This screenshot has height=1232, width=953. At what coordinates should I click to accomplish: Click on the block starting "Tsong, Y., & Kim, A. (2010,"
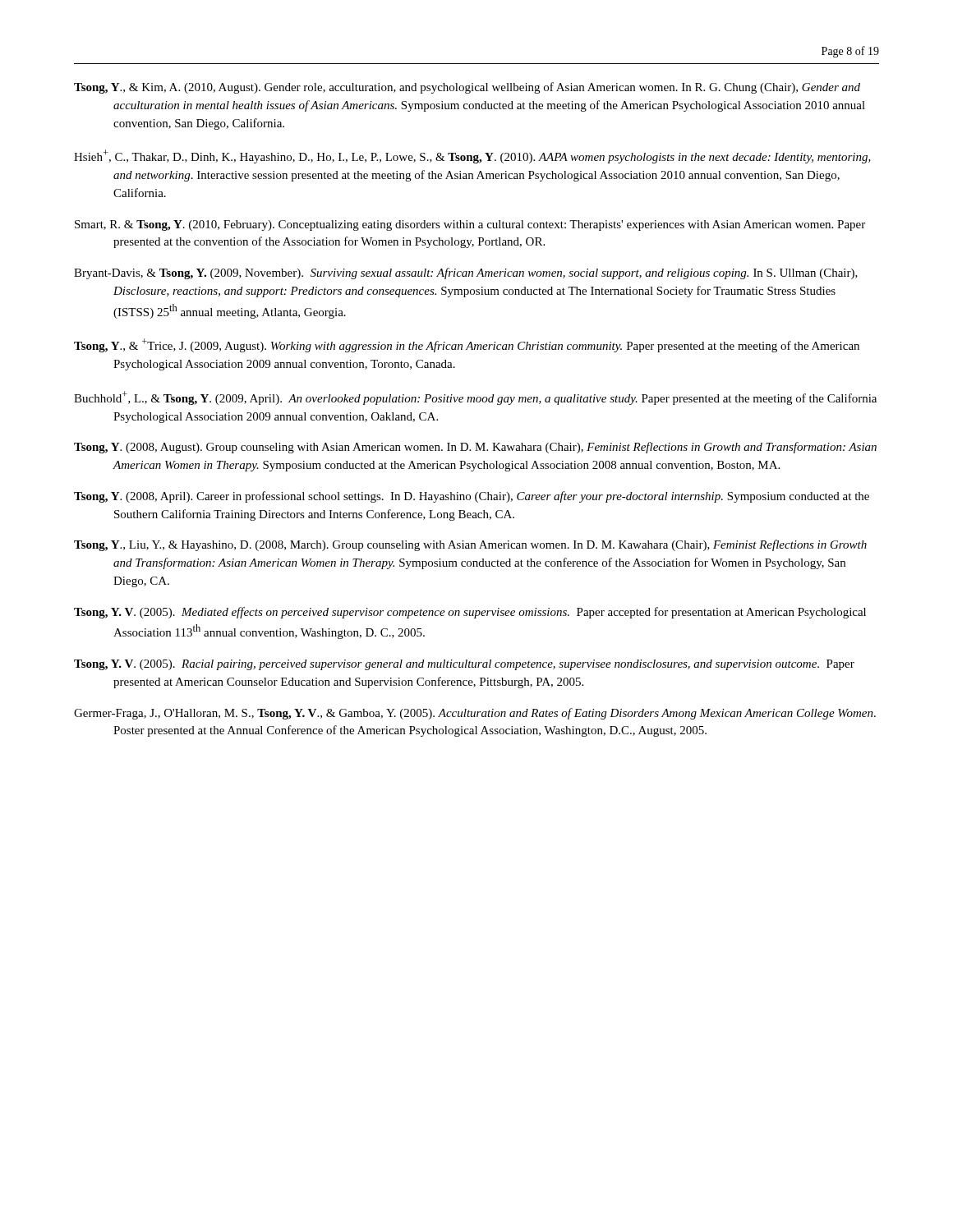pyautogui.click(x=470, y=105)
